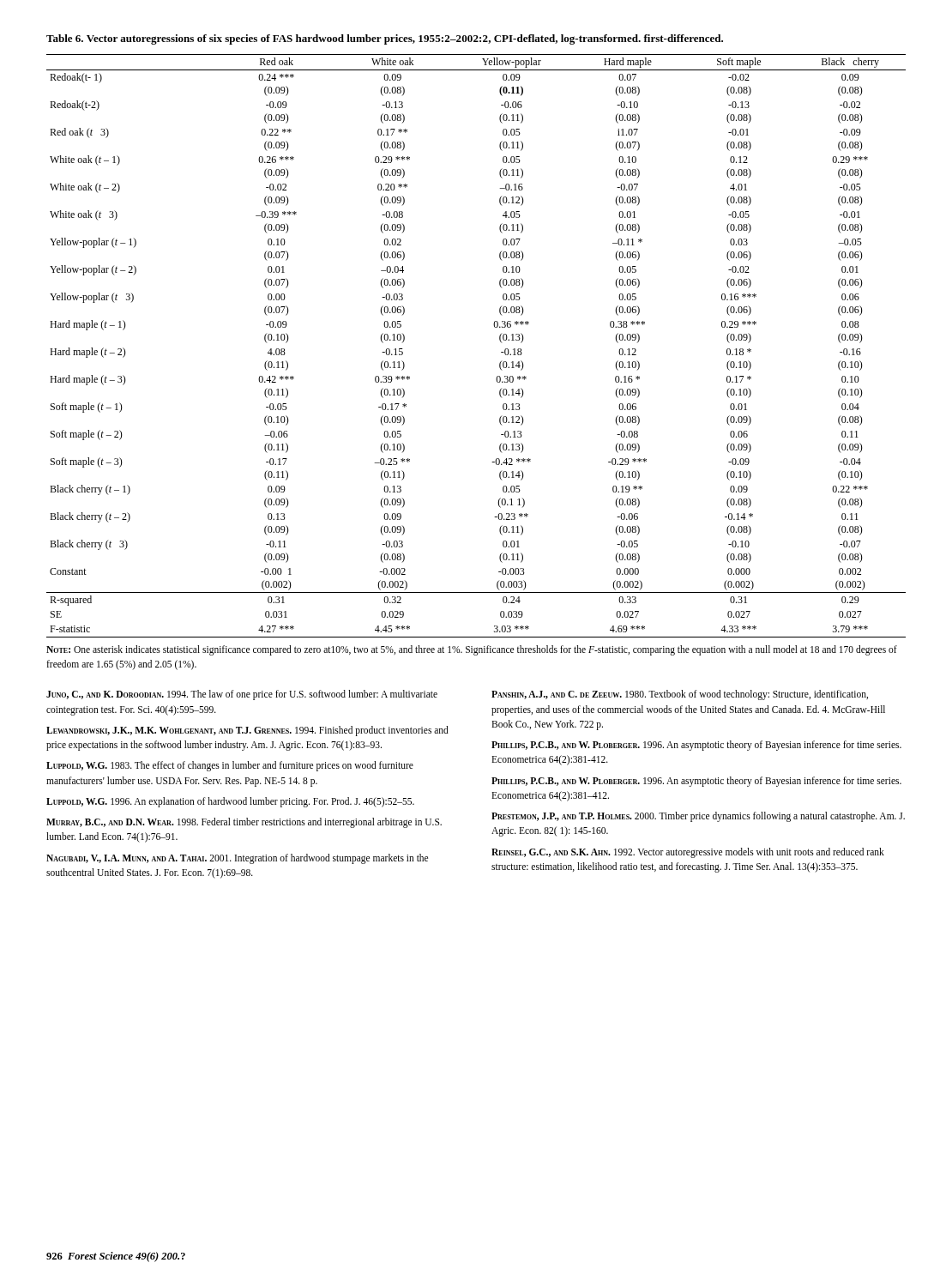Find the footnote
The image size is (952, 1287).
click(471, 657)
